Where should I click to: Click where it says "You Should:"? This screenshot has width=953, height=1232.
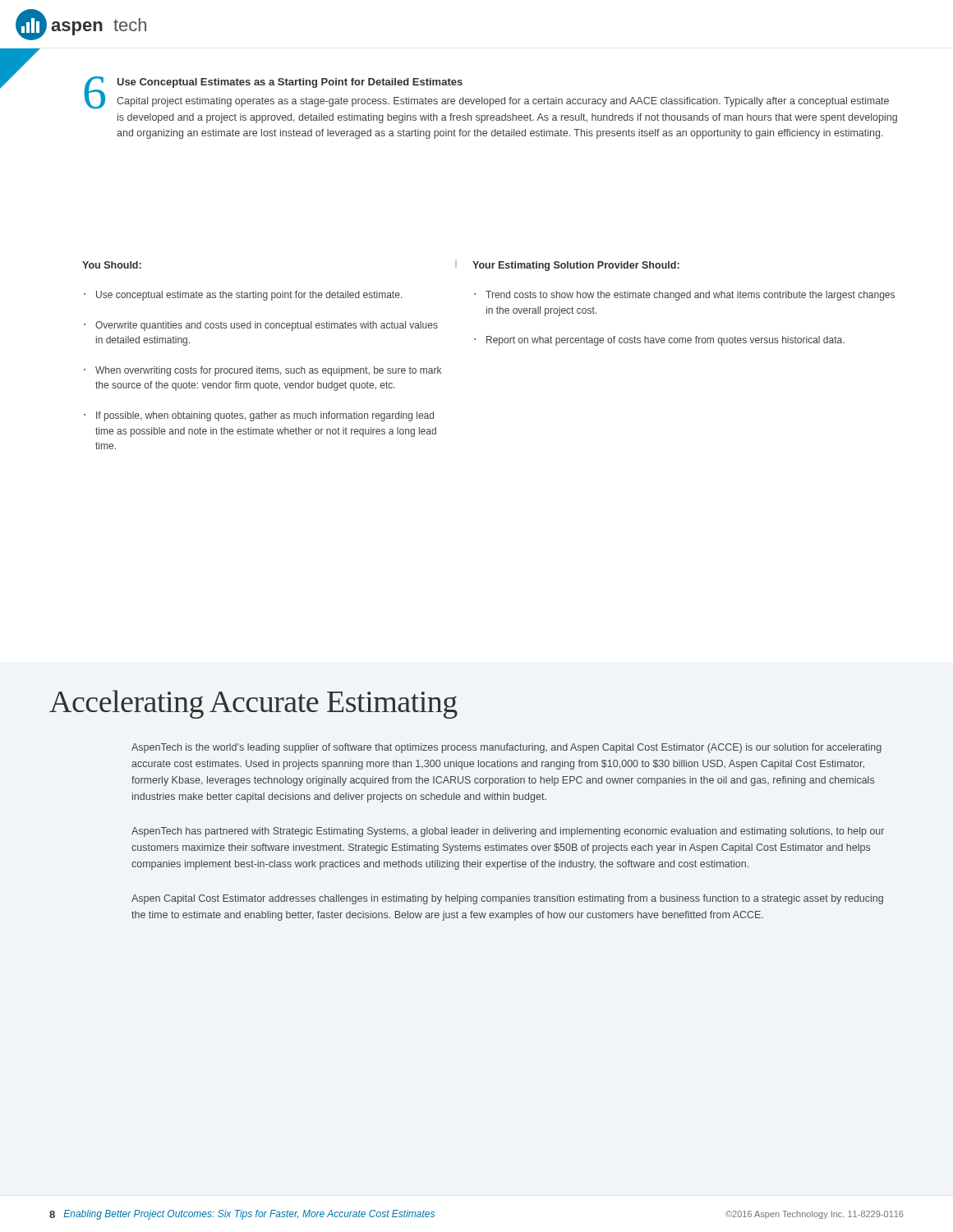click(112, 265)
